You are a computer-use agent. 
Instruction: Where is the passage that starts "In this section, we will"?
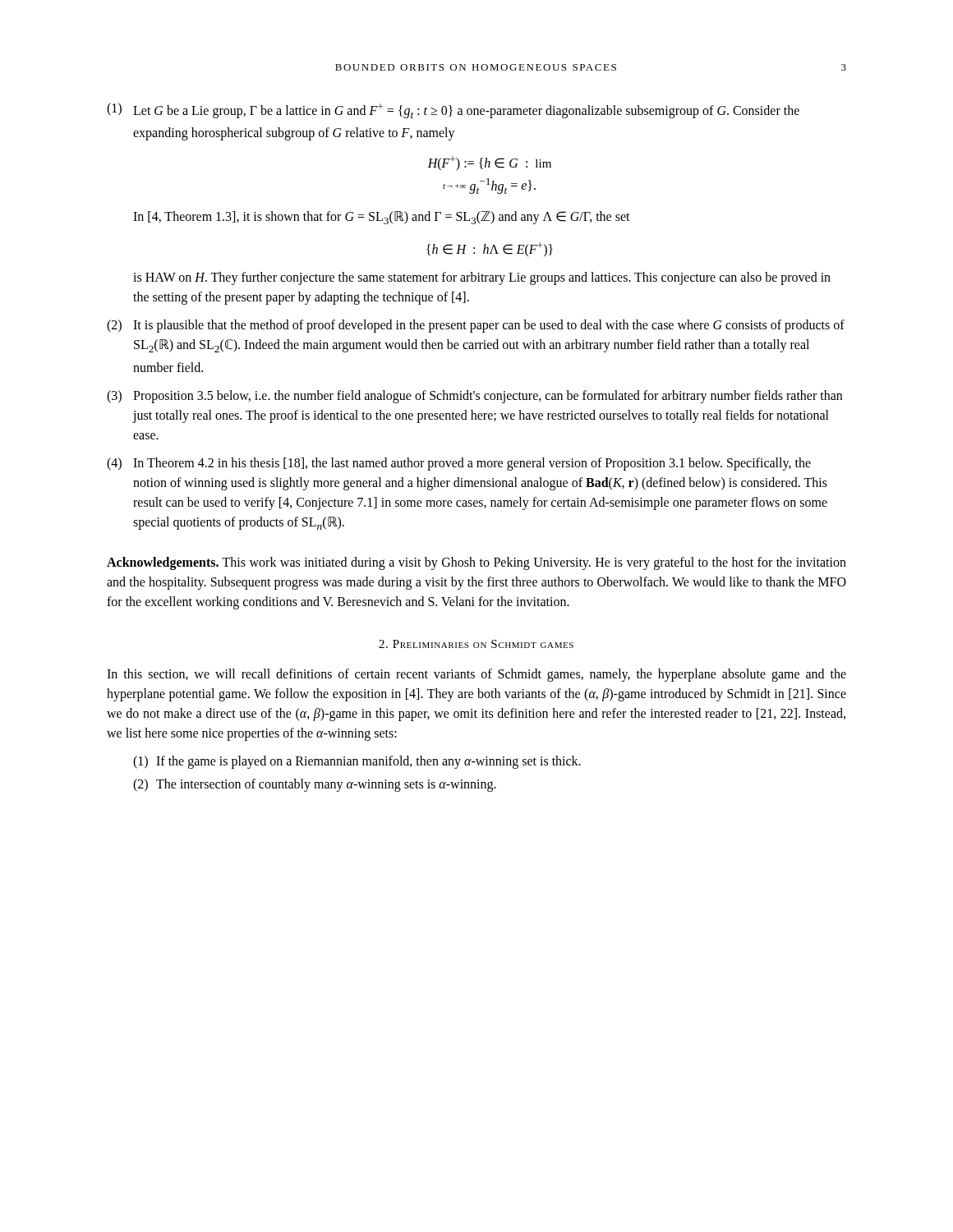476,704
